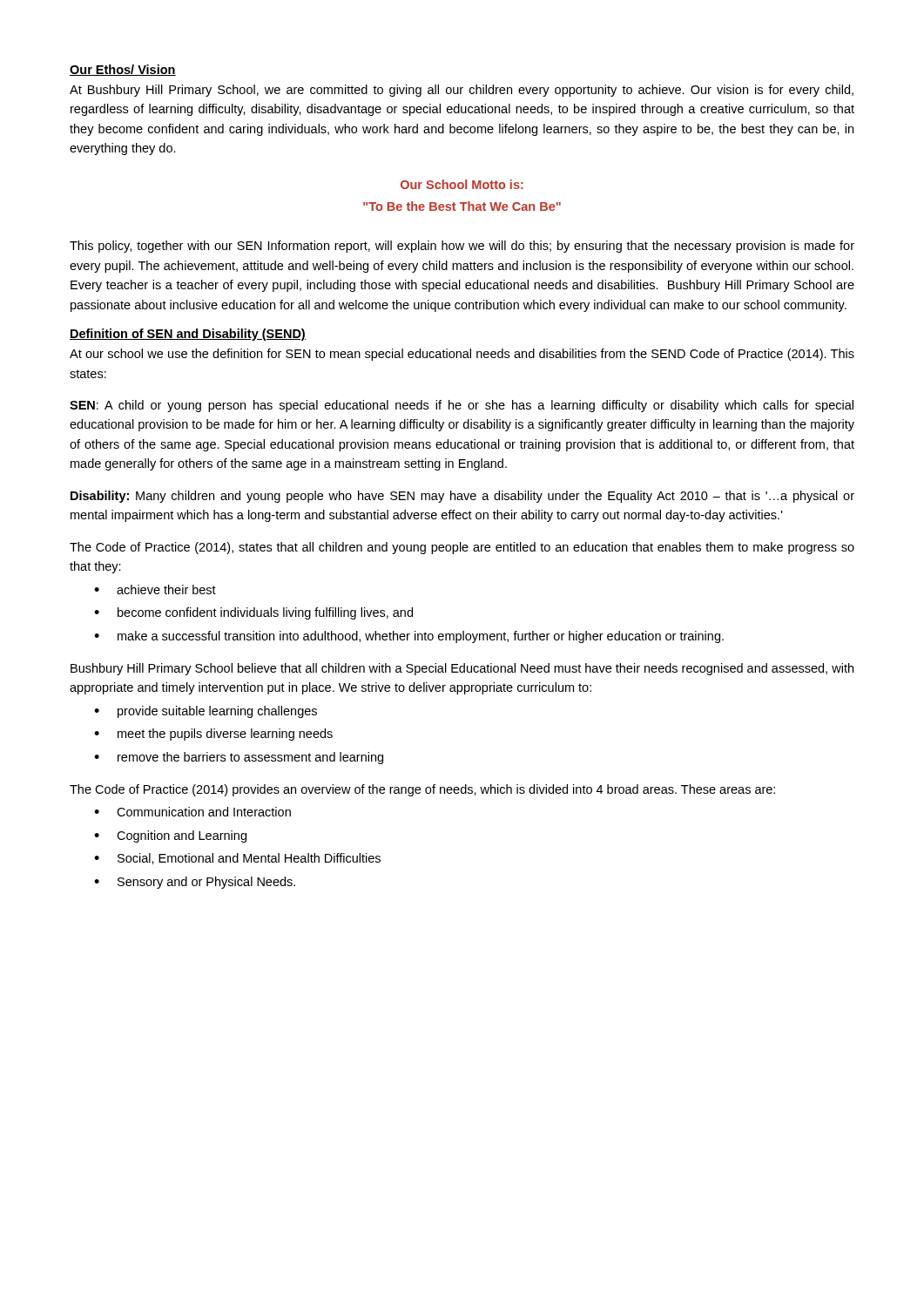This screenshot has height=1307, width=924.
Task: Select the list item that says "• meet the pupils diverse learning needs"
Action: [213, 735]
